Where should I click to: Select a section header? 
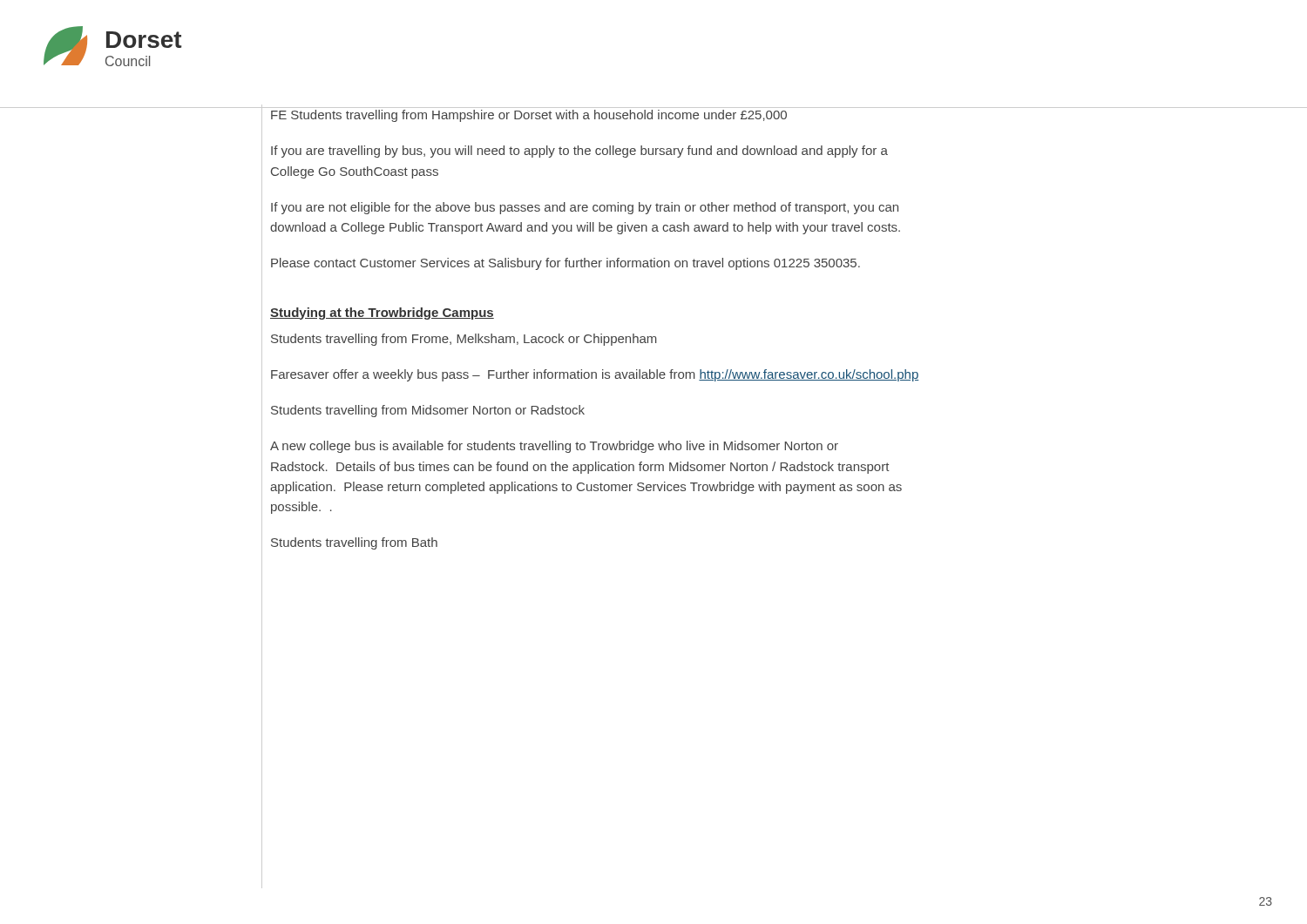[382, 312]
